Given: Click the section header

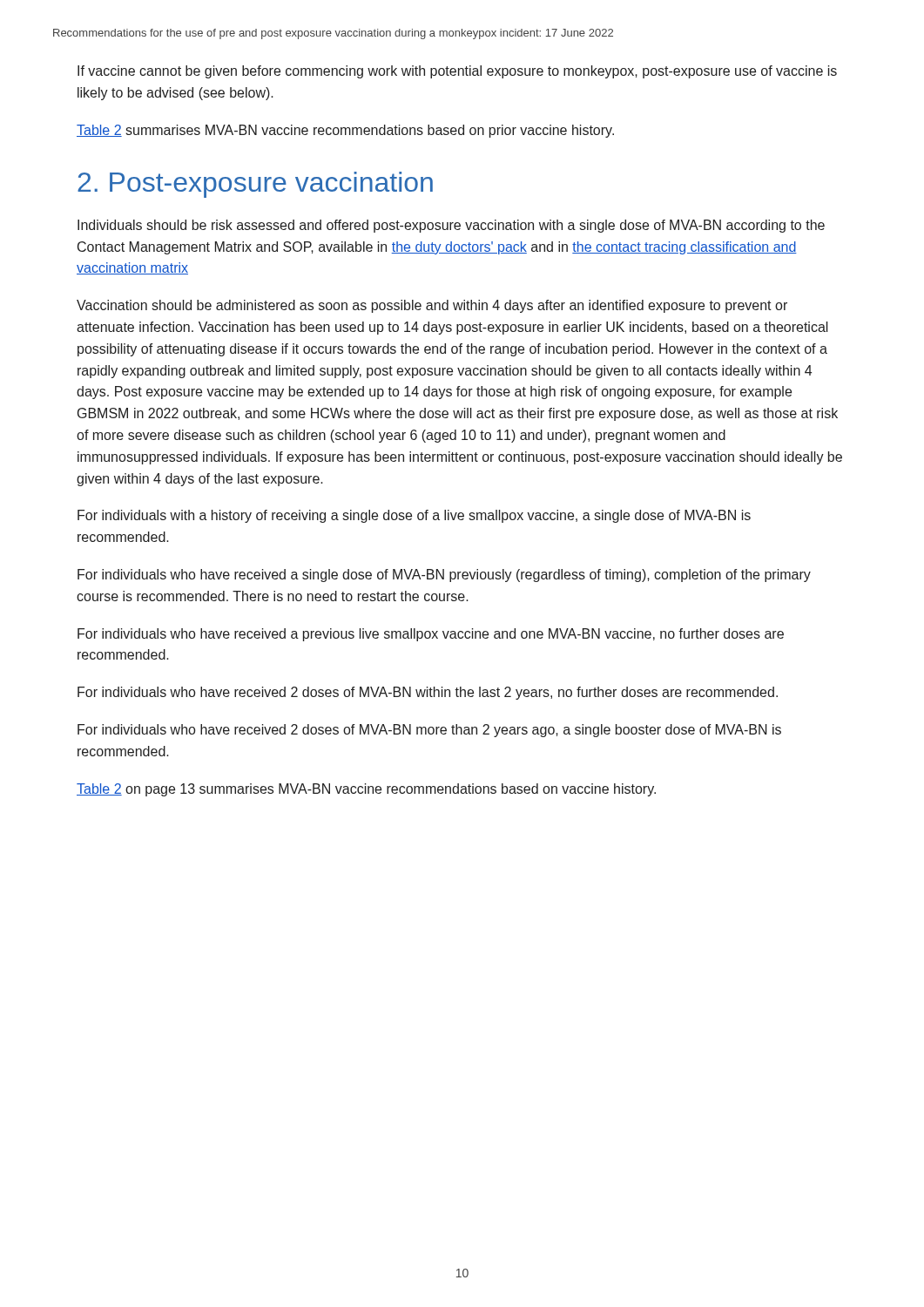Looking at the screenshot, I should coord(462,183).
